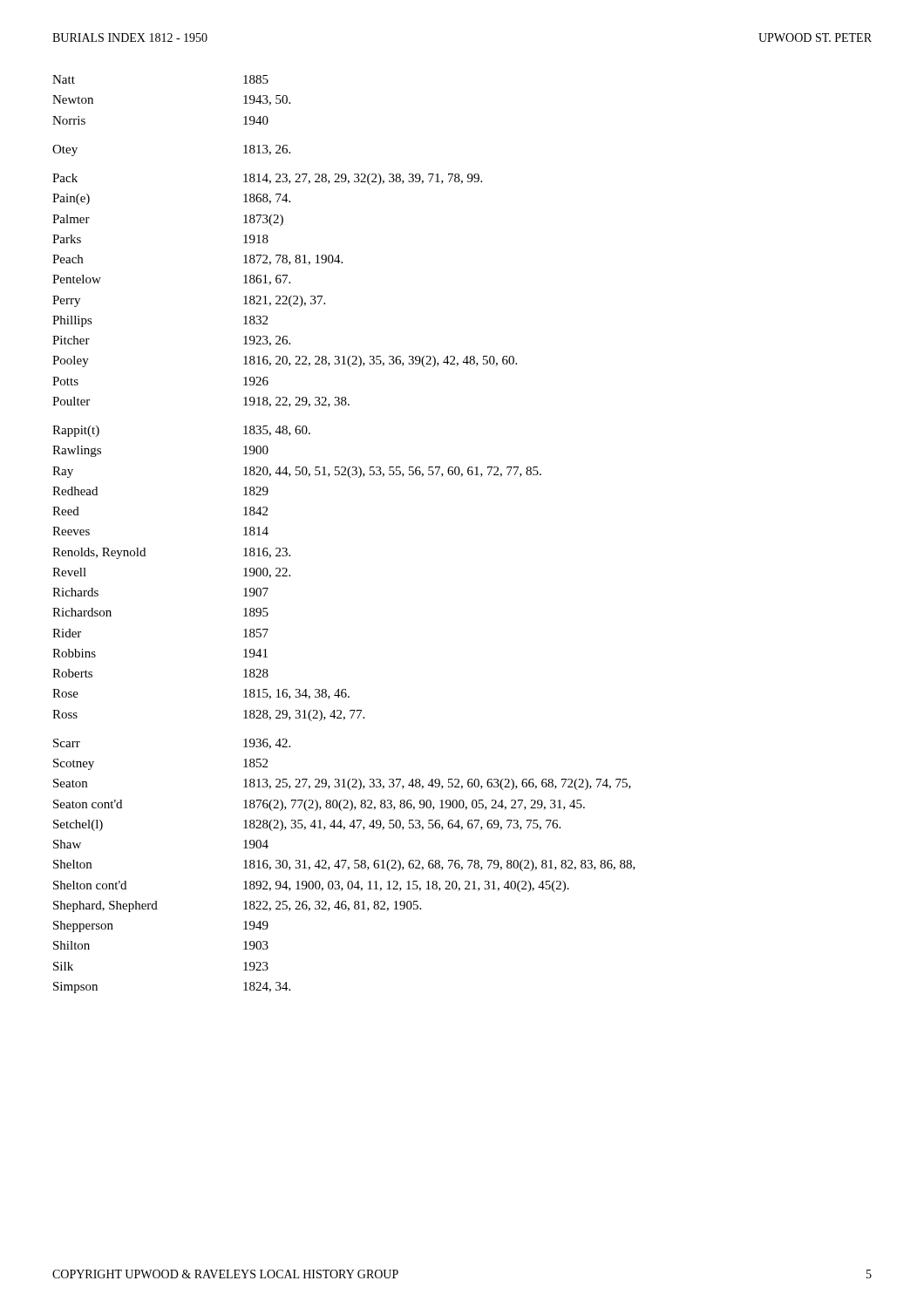Find the passage starting "Poulter1918, 22, 29, 32, 38."
This screenshot has height=1308, width=924.
(x=68, y=402)
